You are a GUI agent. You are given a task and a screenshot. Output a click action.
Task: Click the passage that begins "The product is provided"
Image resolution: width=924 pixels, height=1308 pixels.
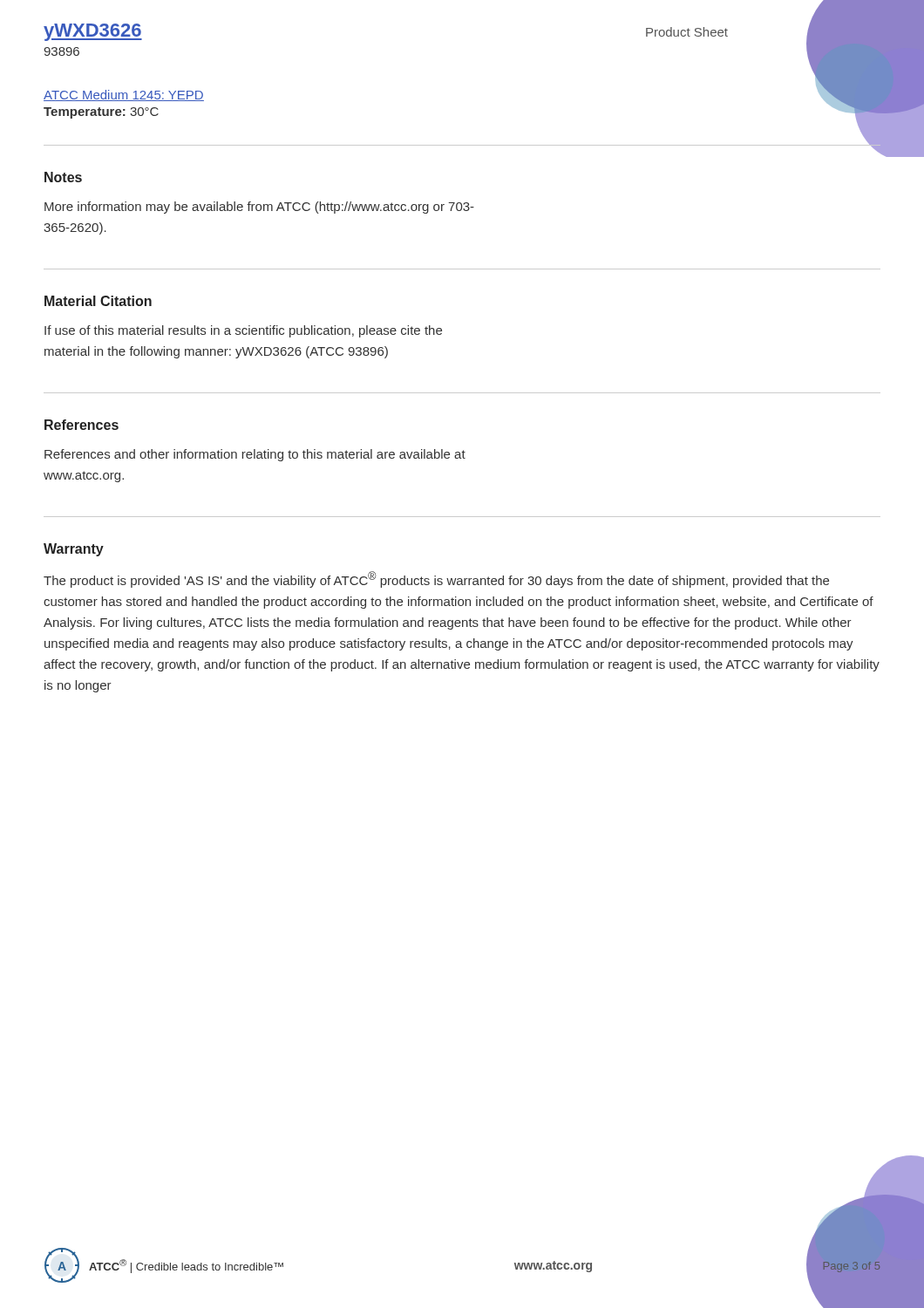tap(461, 631)
